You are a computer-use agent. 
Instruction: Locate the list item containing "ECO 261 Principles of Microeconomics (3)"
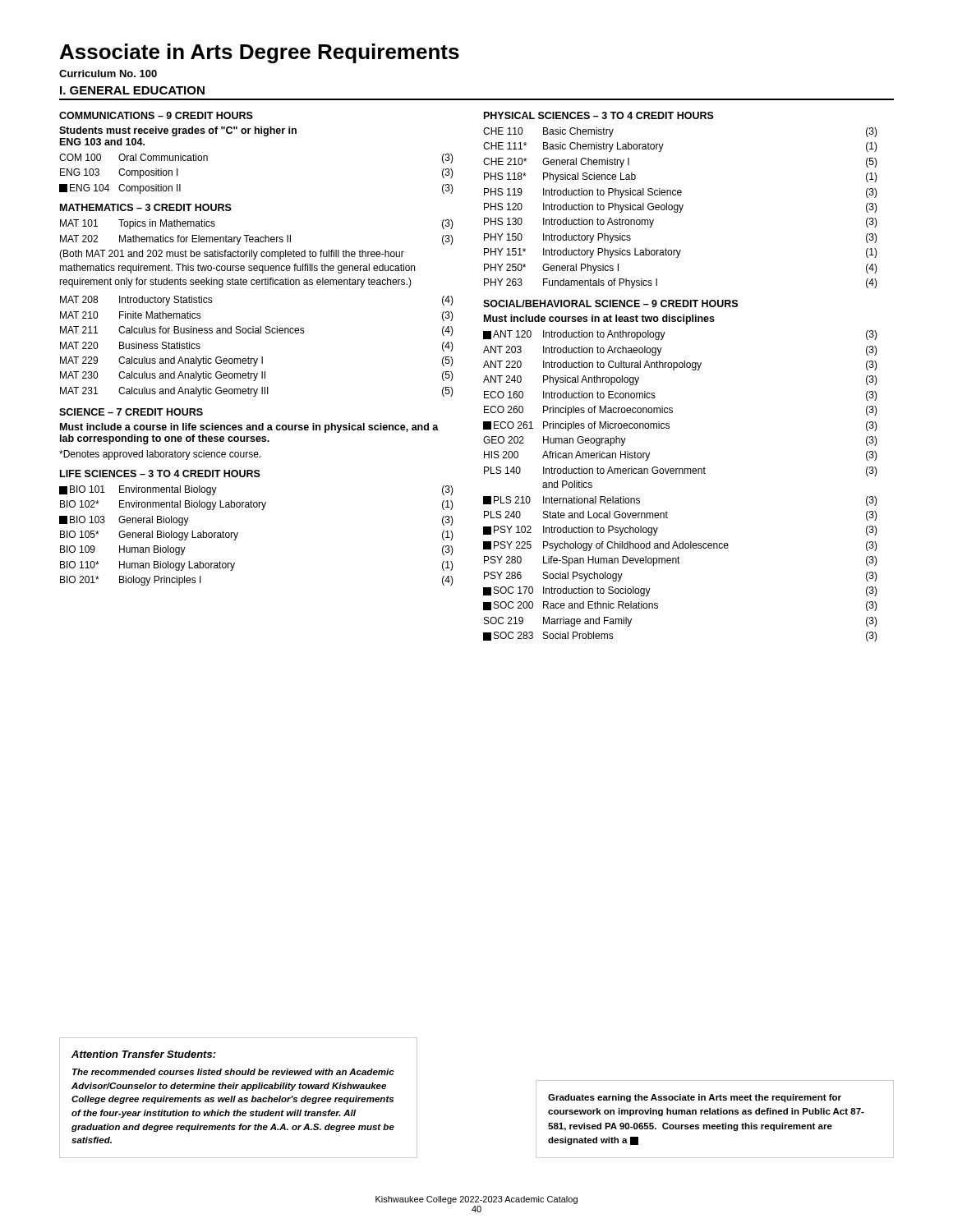[680, 426]
